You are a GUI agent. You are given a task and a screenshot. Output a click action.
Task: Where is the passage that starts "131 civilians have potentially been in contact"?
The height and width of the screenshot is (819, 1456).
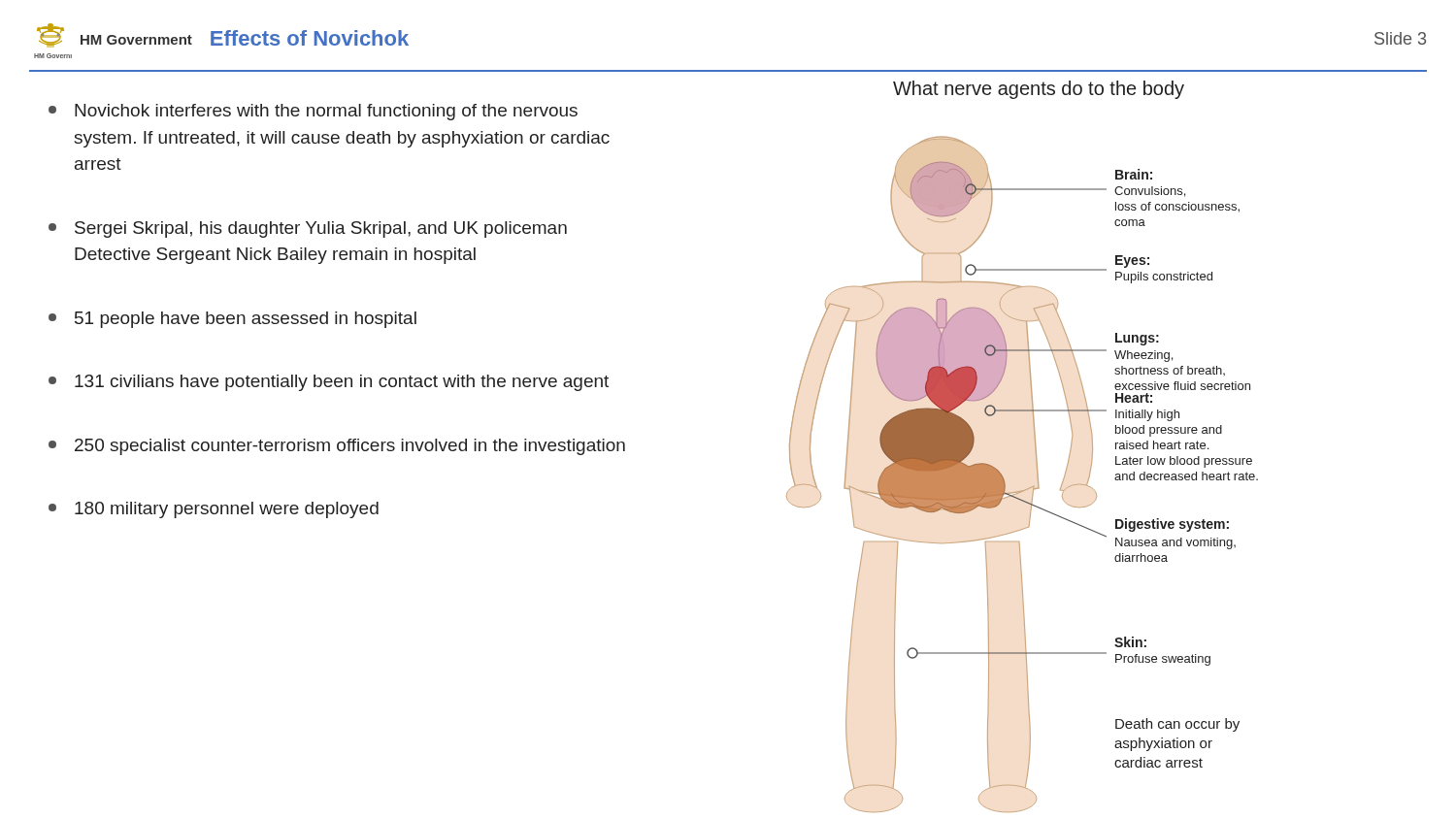329,381
